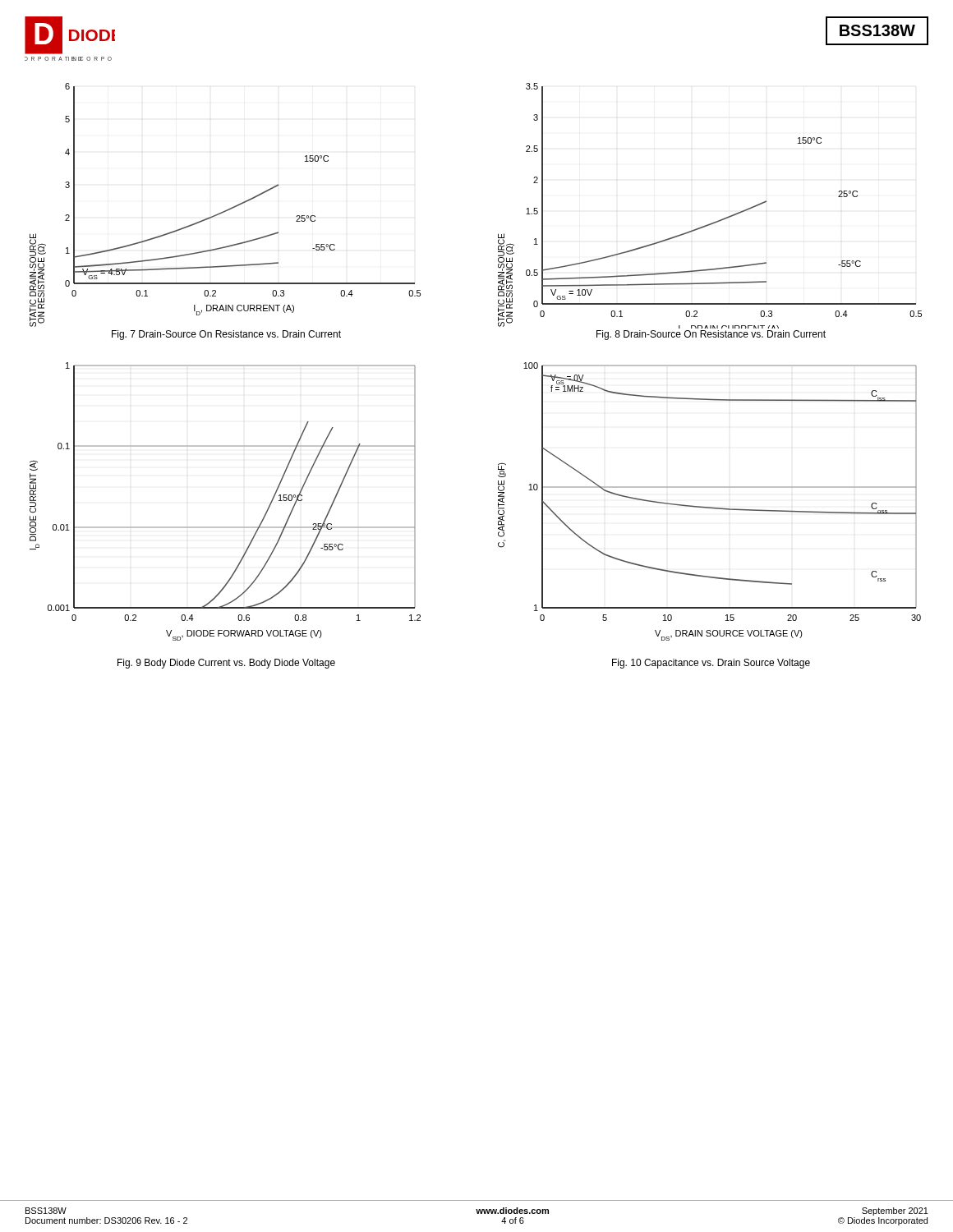The height and width of the screenshot is (1232, 953).
Task: Find the caption on this page that starts "Fig. 10 Capacitance vs."
Action: click(x=711, y=663)
